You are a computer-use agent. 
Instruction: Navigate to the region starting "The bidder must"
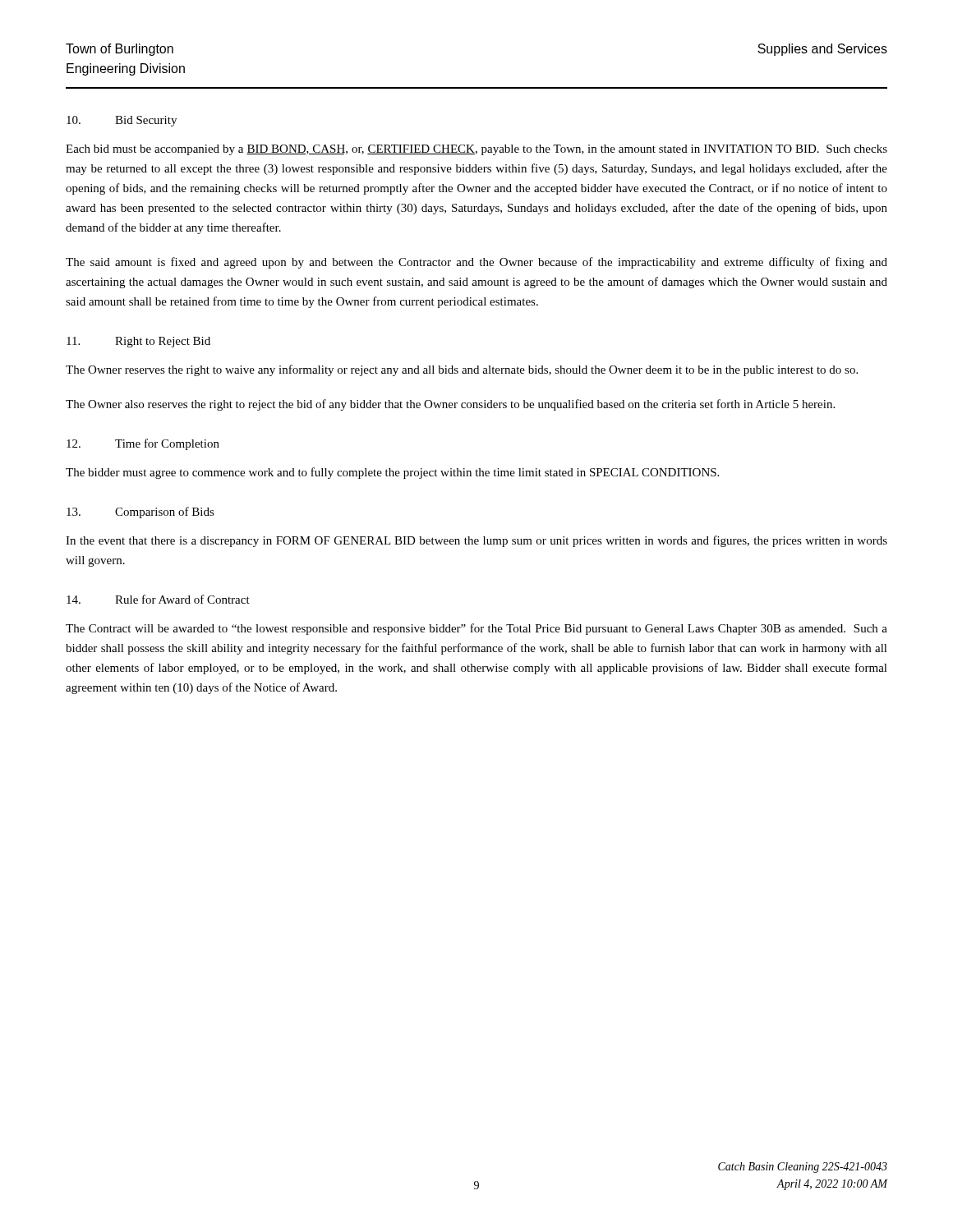coord(393,472)
